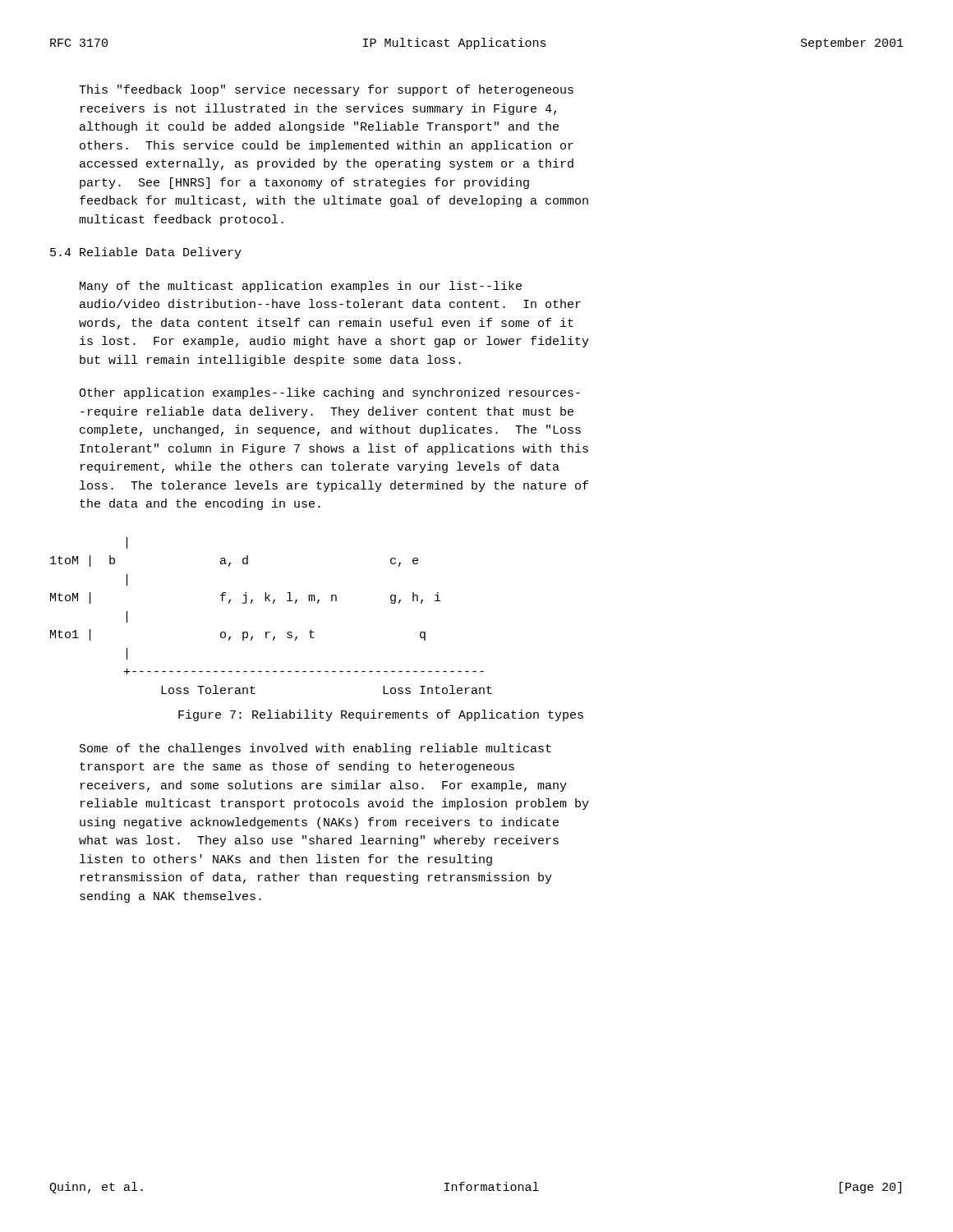Find the text block containing "This "feedback loop" service necessary for support of"
This screenshot has width=953, height=1232.
coord(319,155)
